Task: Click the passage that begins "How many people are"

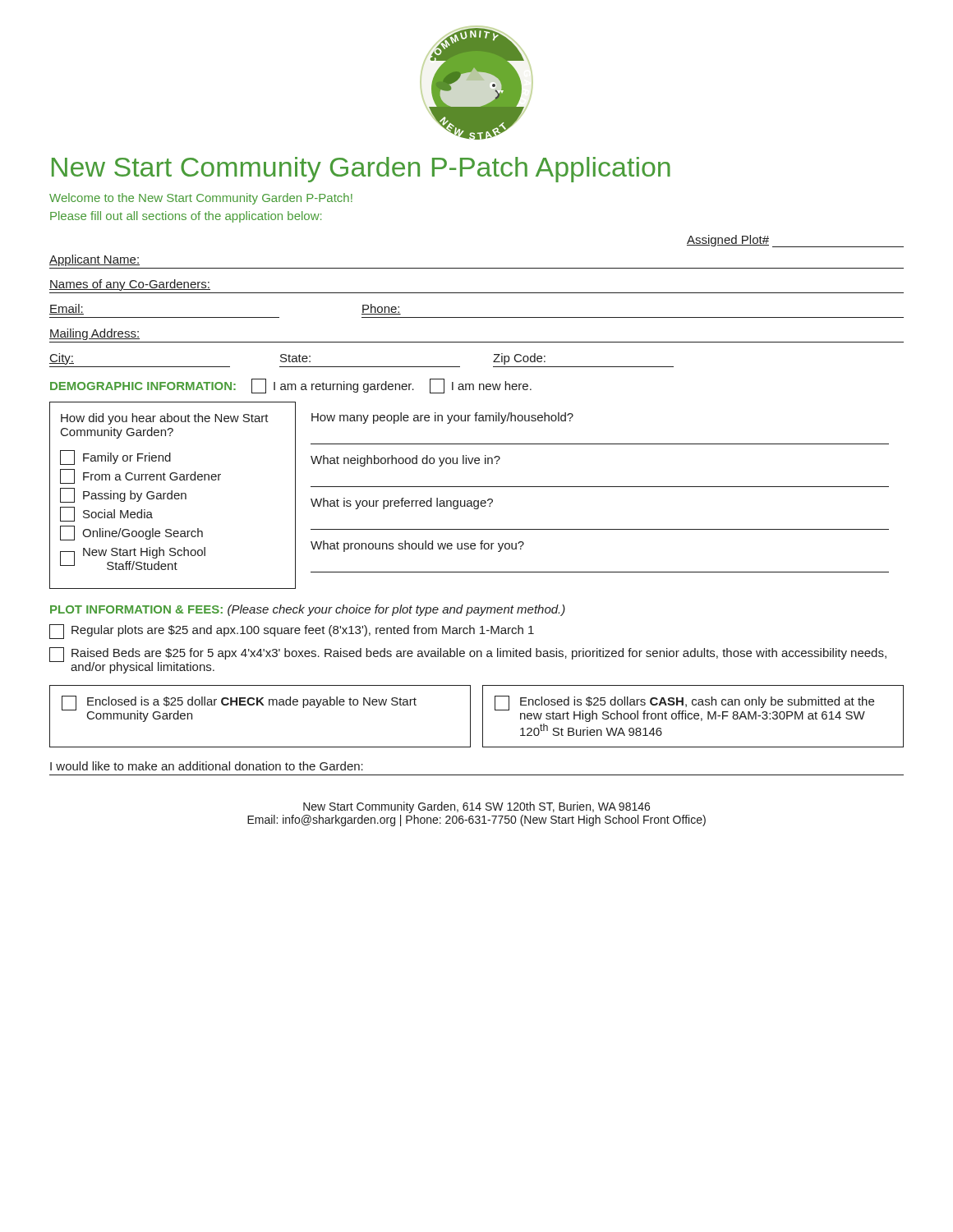Action: (x=600, y=491)
